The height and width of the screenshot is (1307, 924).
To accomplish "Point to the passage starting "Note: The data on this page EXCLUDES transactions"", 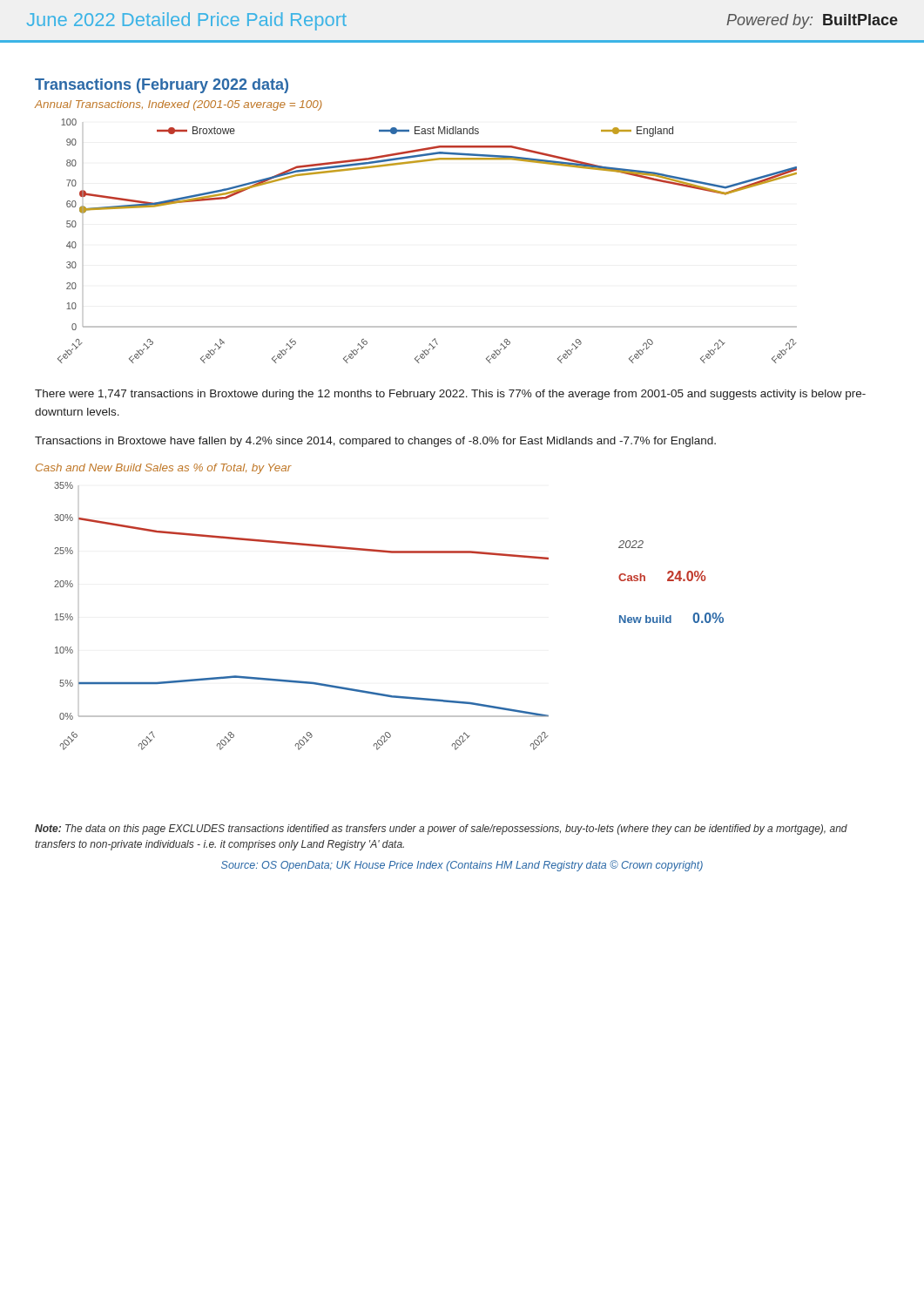I will coord(441,836).
